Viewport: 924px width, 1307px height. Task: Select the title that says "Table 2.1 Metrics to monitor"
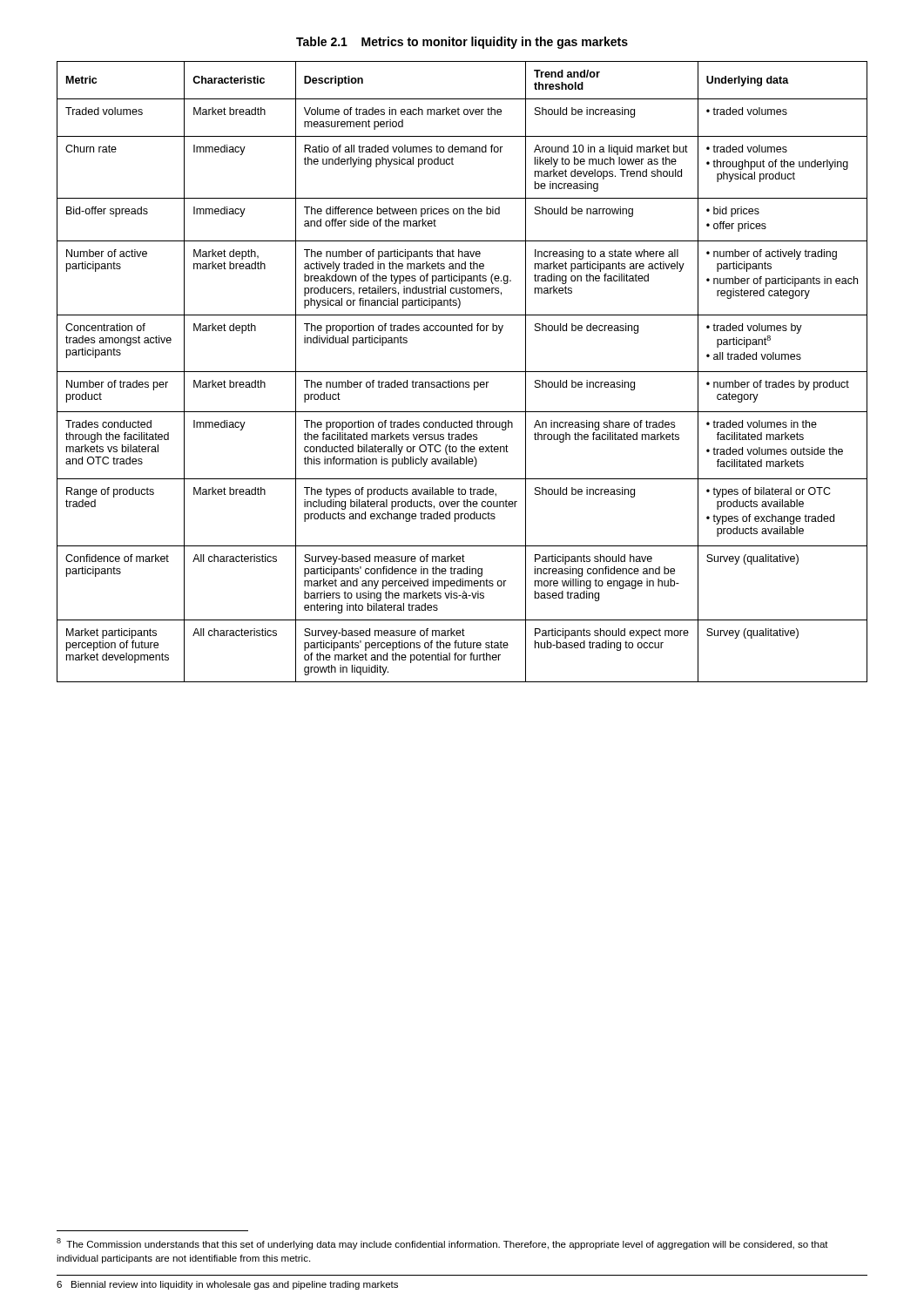point(462,42)
